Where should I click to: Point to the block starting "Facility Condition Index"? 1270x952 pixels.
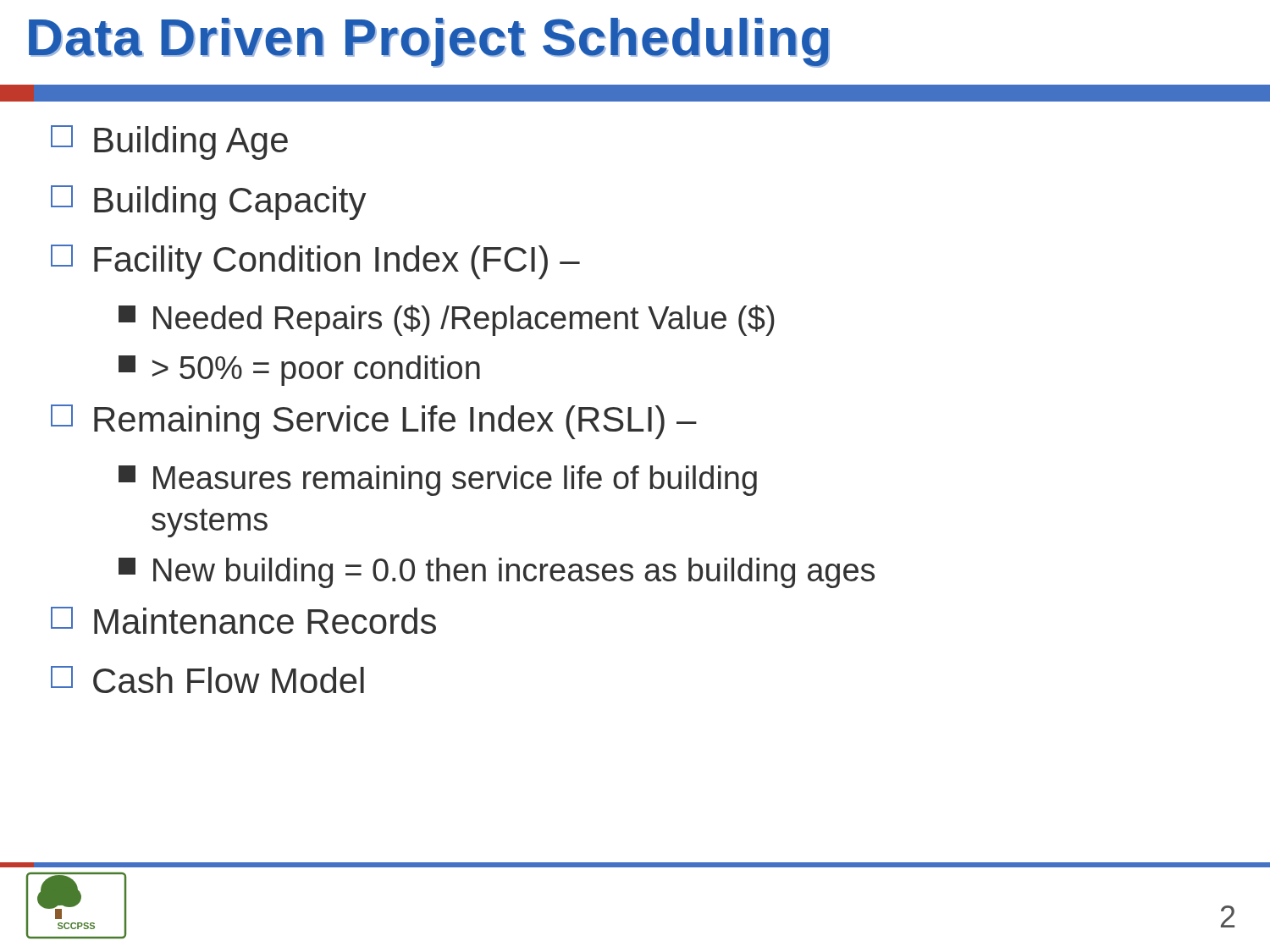tap(315, 260)
